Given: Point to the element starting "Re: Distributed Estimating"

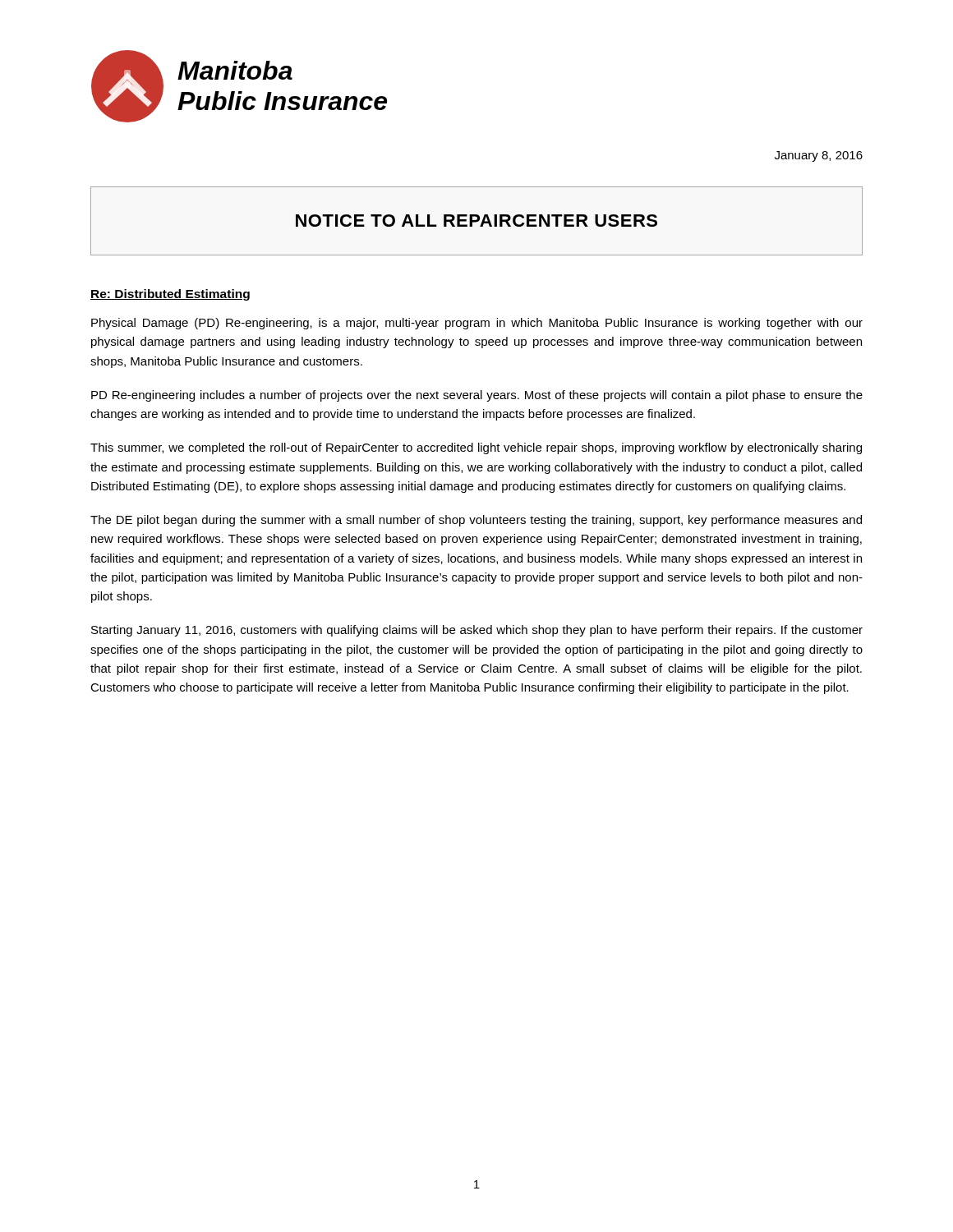Looking at the screenshot, I should click(x=170, y=294).
